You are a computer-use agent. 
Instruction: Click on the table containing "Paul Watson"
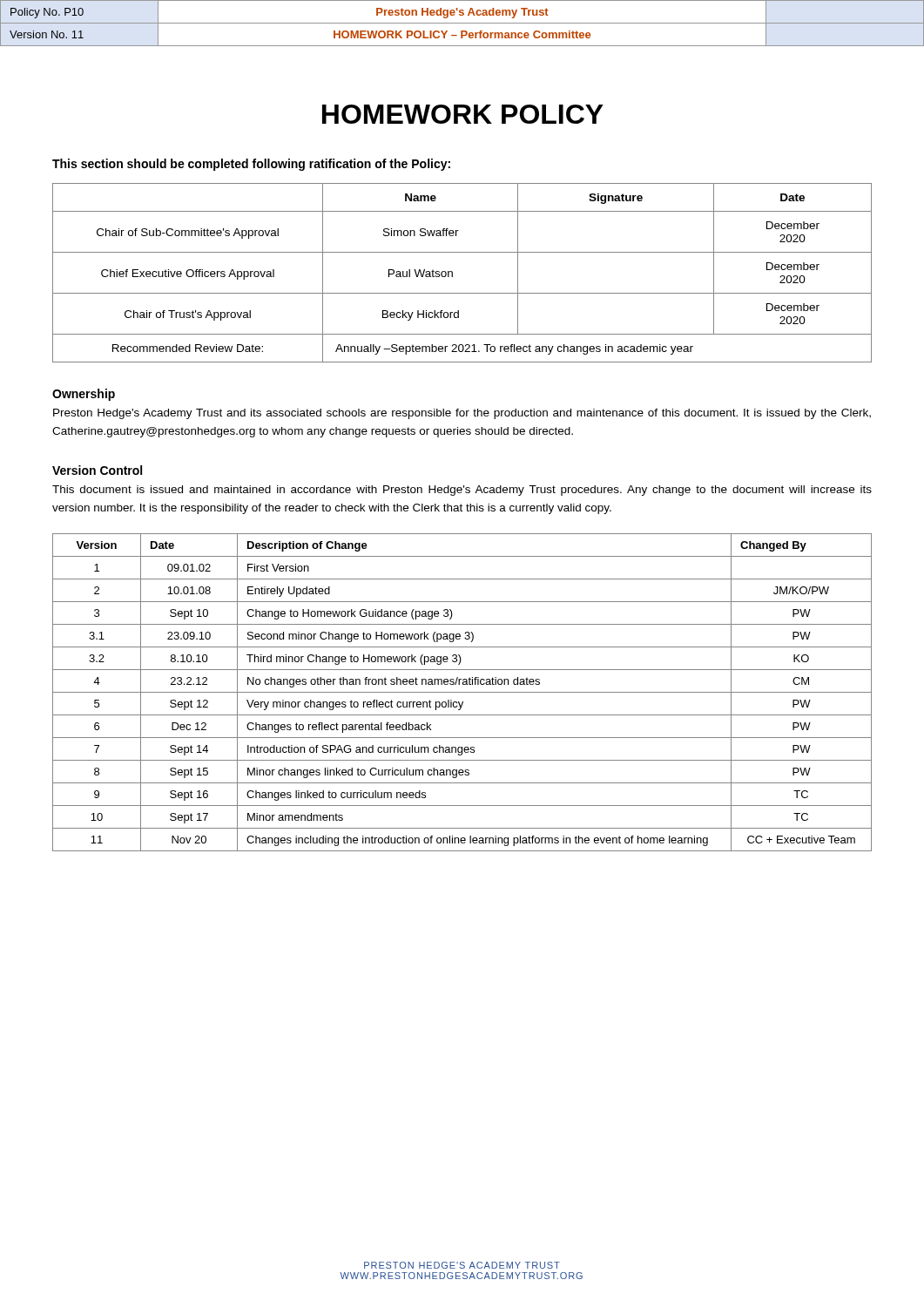pos(462,273)
